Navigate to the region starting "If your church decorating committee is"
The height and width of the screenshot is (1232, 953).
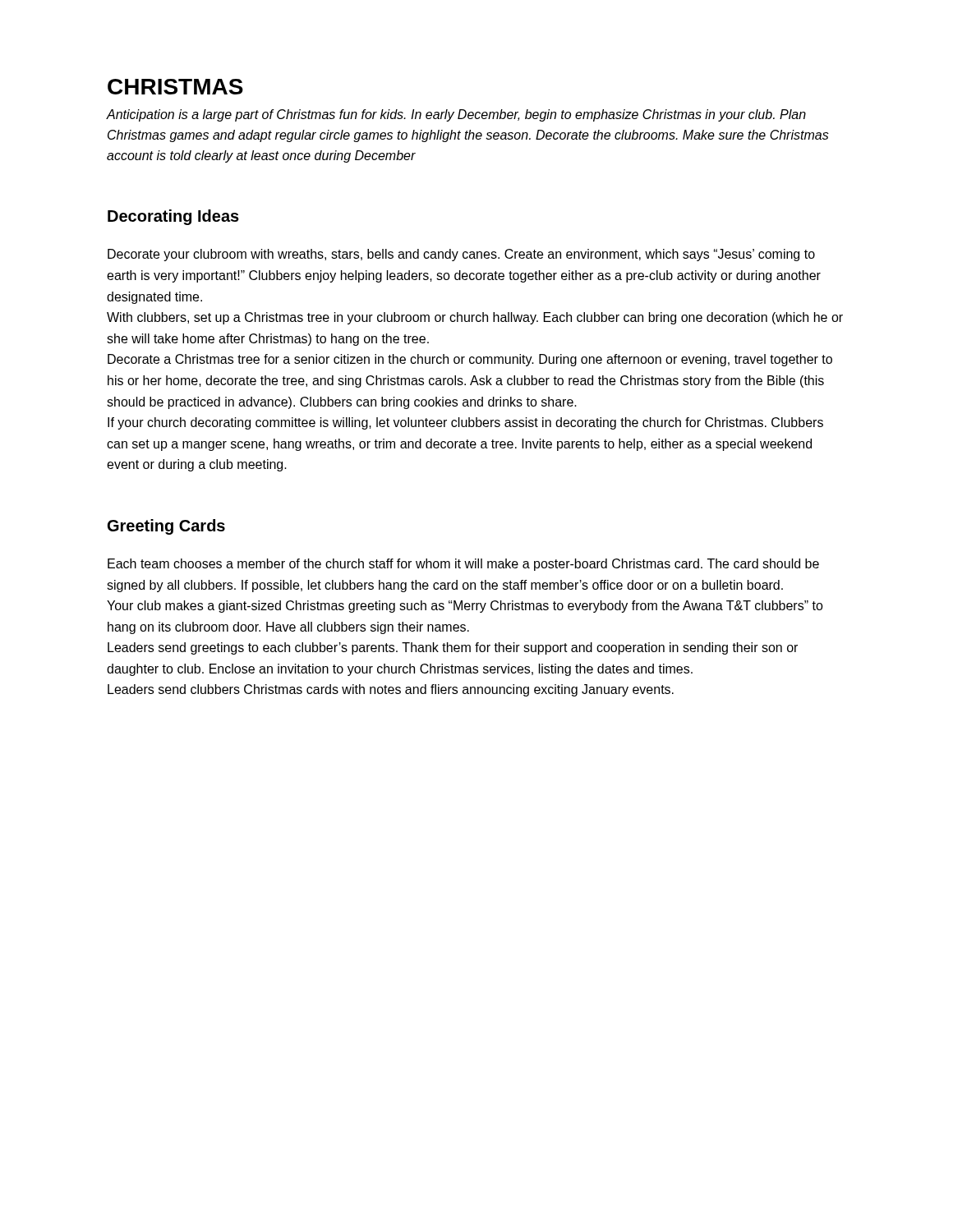pos(476,444)
